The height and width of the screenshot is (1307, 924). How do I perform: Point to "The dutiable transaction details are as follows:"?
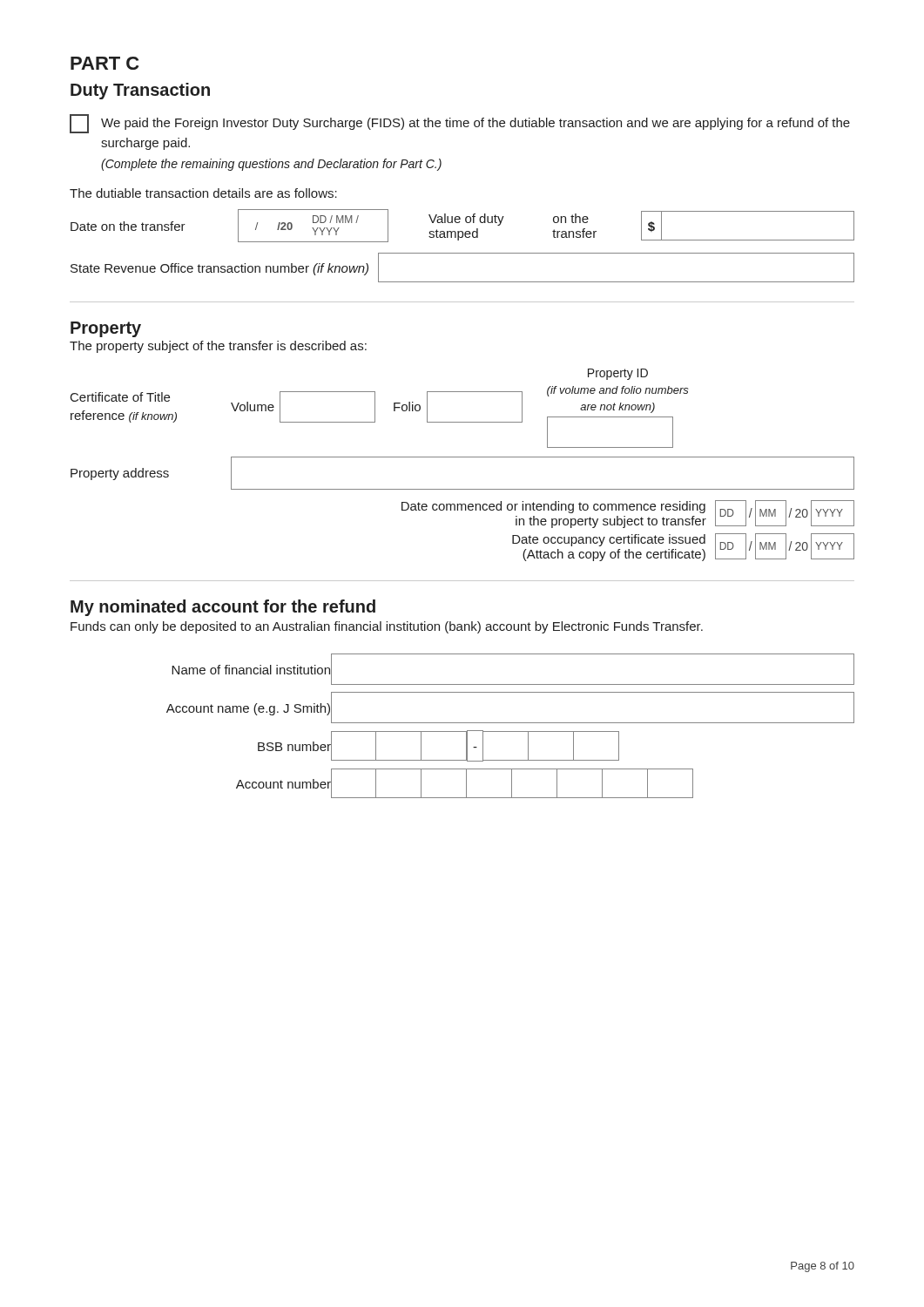click(x=204, y=193)
